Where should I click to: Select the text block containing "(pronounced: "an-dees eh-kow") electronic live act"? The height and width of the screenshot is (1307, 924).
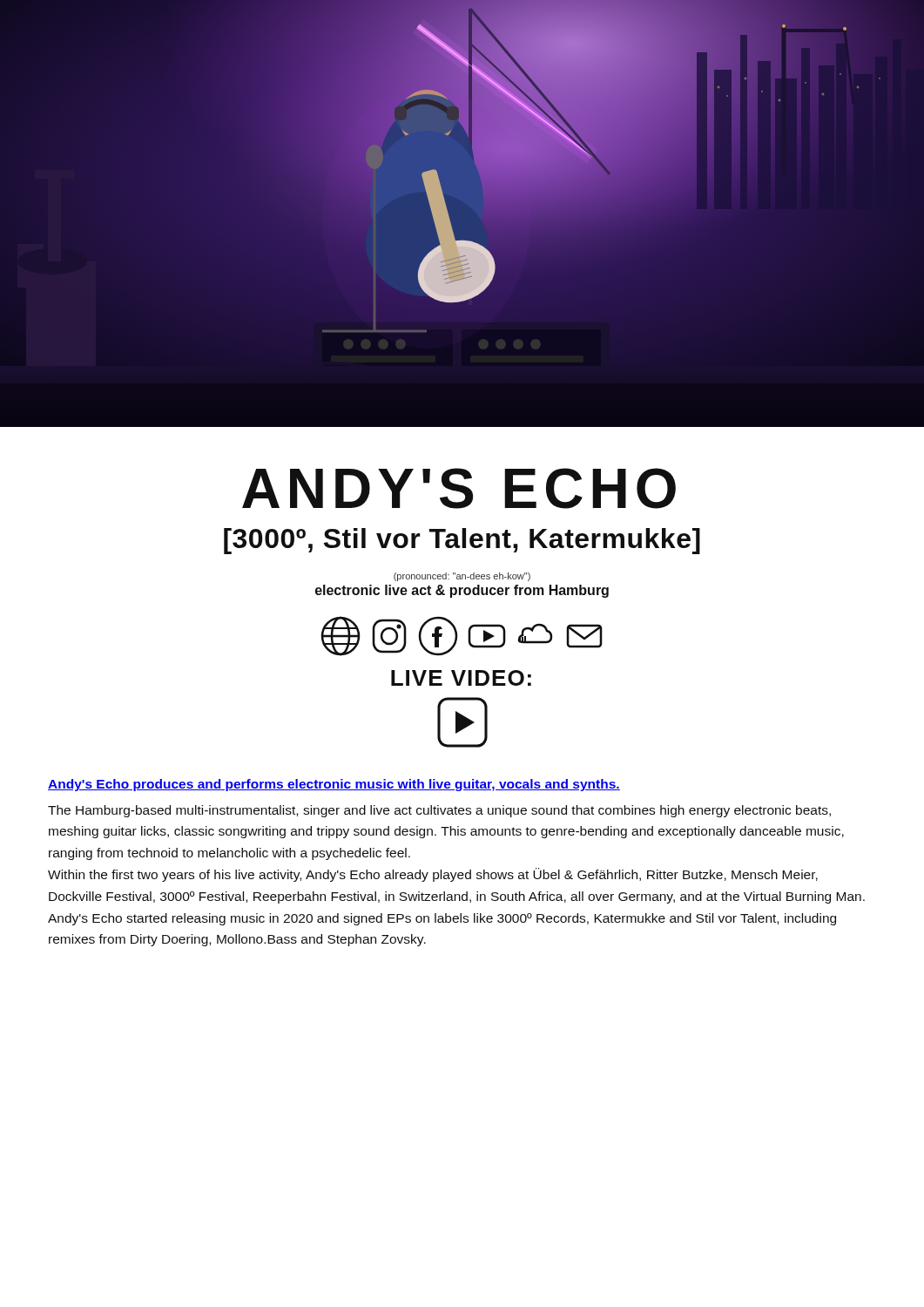click(462, 585)
